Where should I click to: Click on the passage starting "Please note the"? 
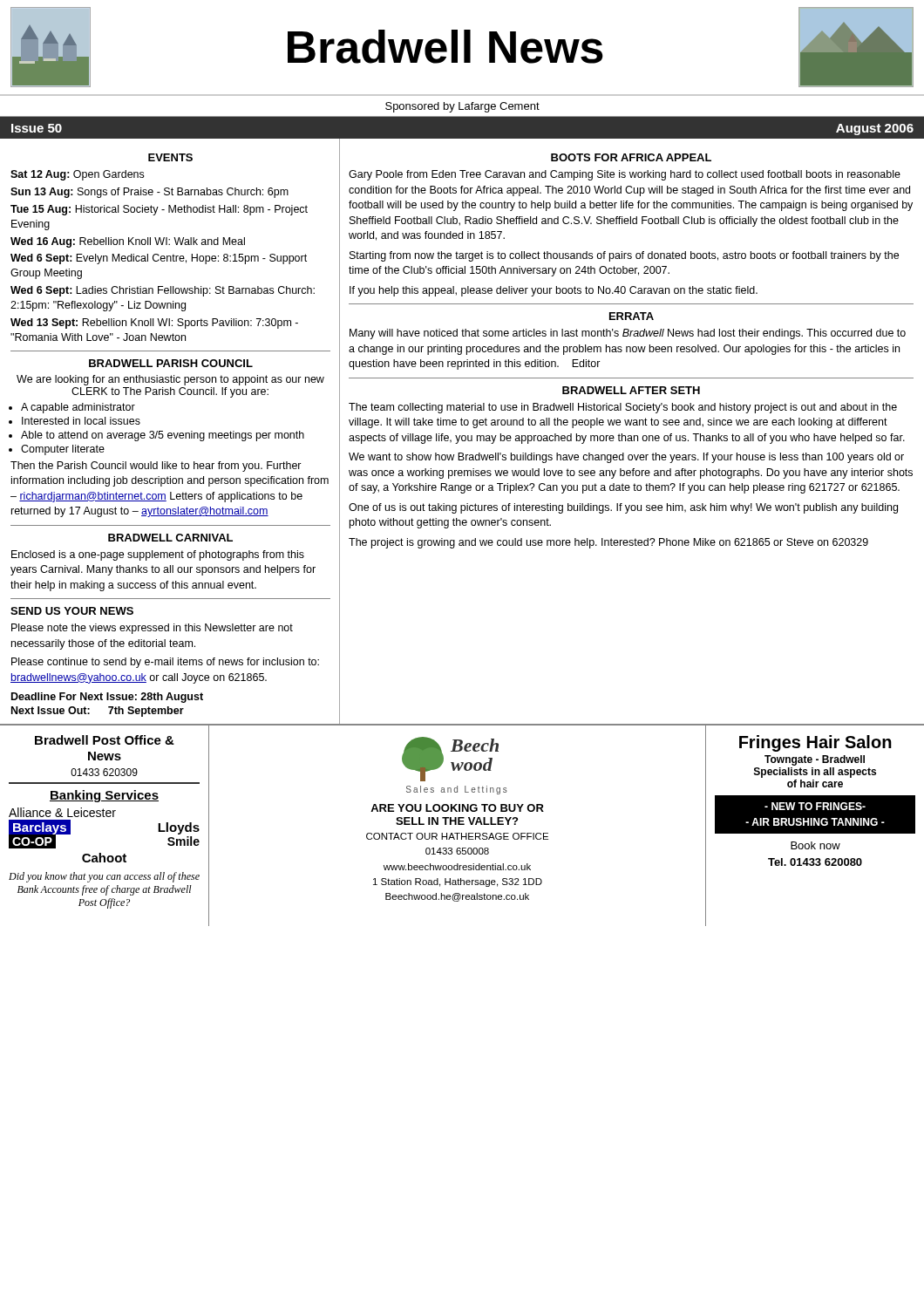click(x=152, y=636)
